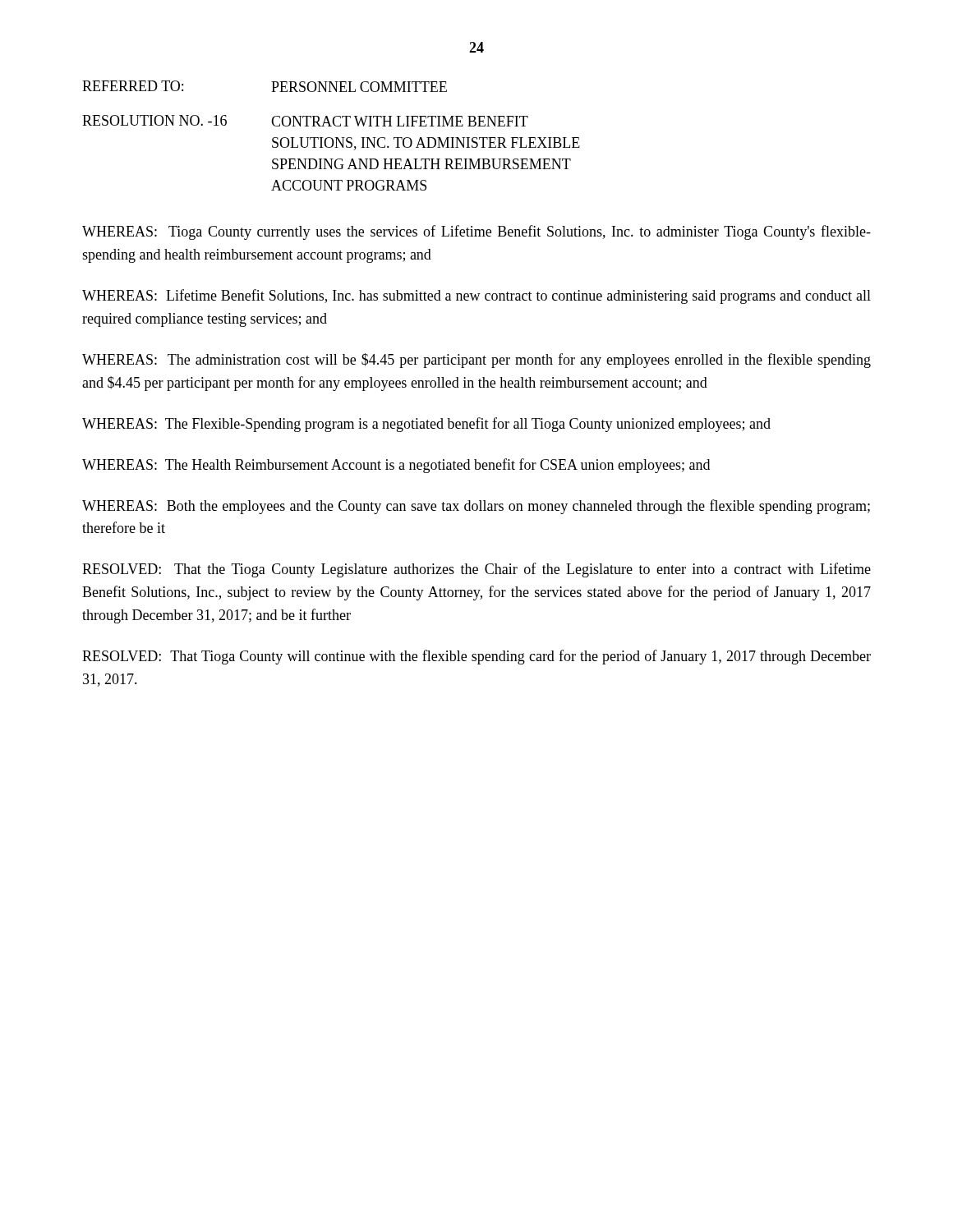Locate the region starting "WHEREAS: The Flexible-Spending program is a"

pos(426,424)
